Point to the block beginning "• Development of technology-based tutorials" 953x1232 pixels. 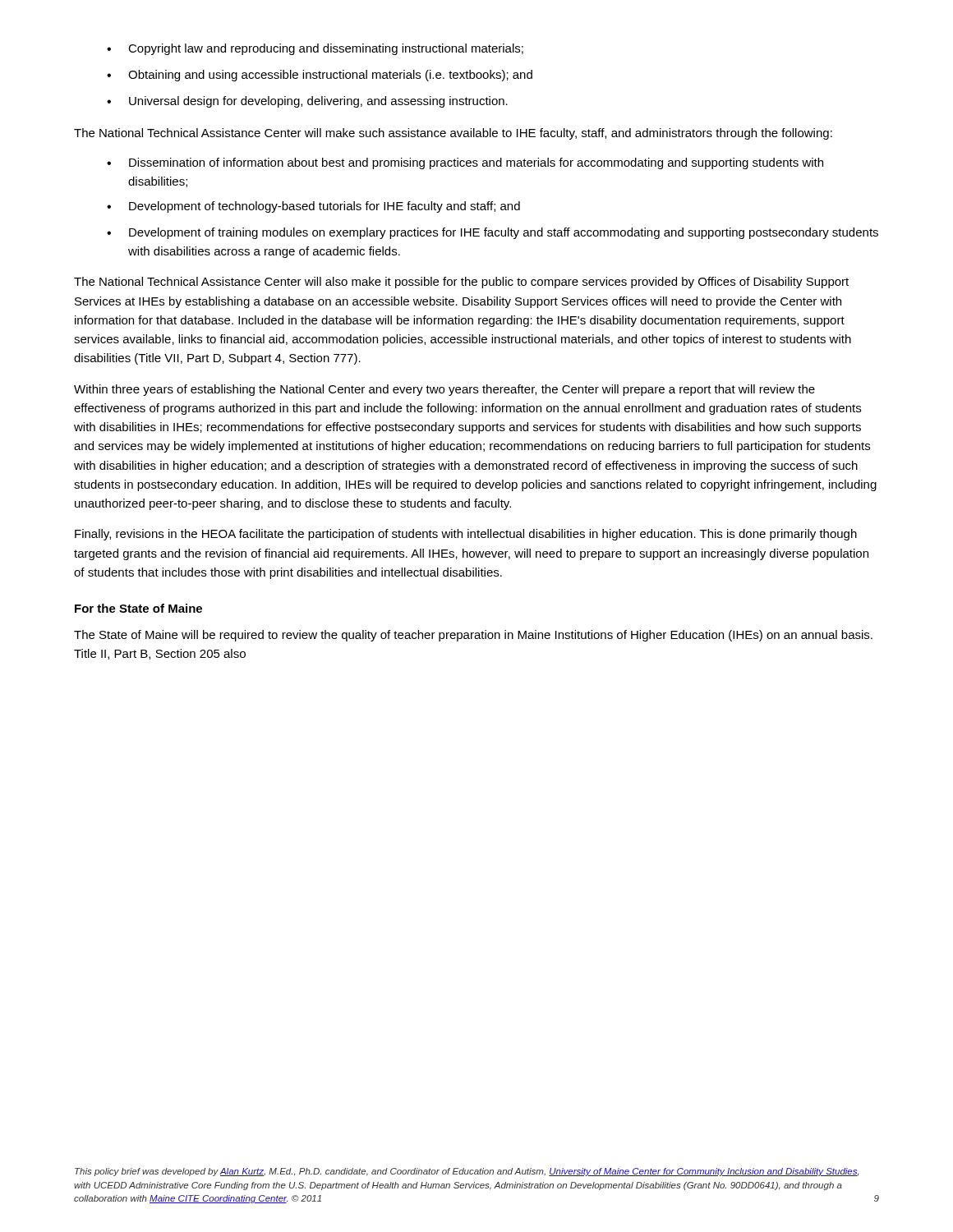point(493,207)
